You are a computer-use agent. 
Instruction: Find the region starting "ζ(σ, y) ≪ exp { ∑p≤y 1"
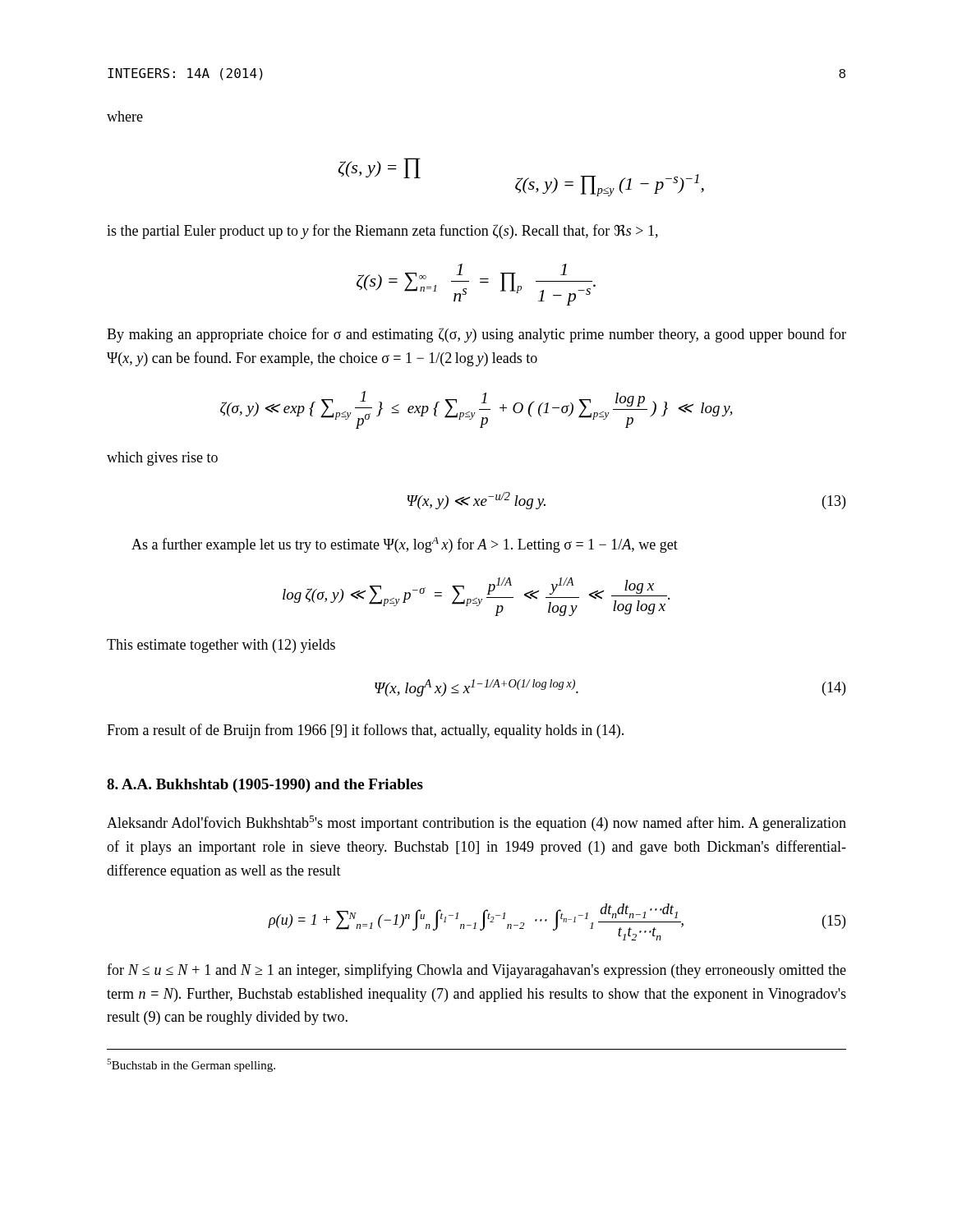pyautogui.click(x=476, y=409)
